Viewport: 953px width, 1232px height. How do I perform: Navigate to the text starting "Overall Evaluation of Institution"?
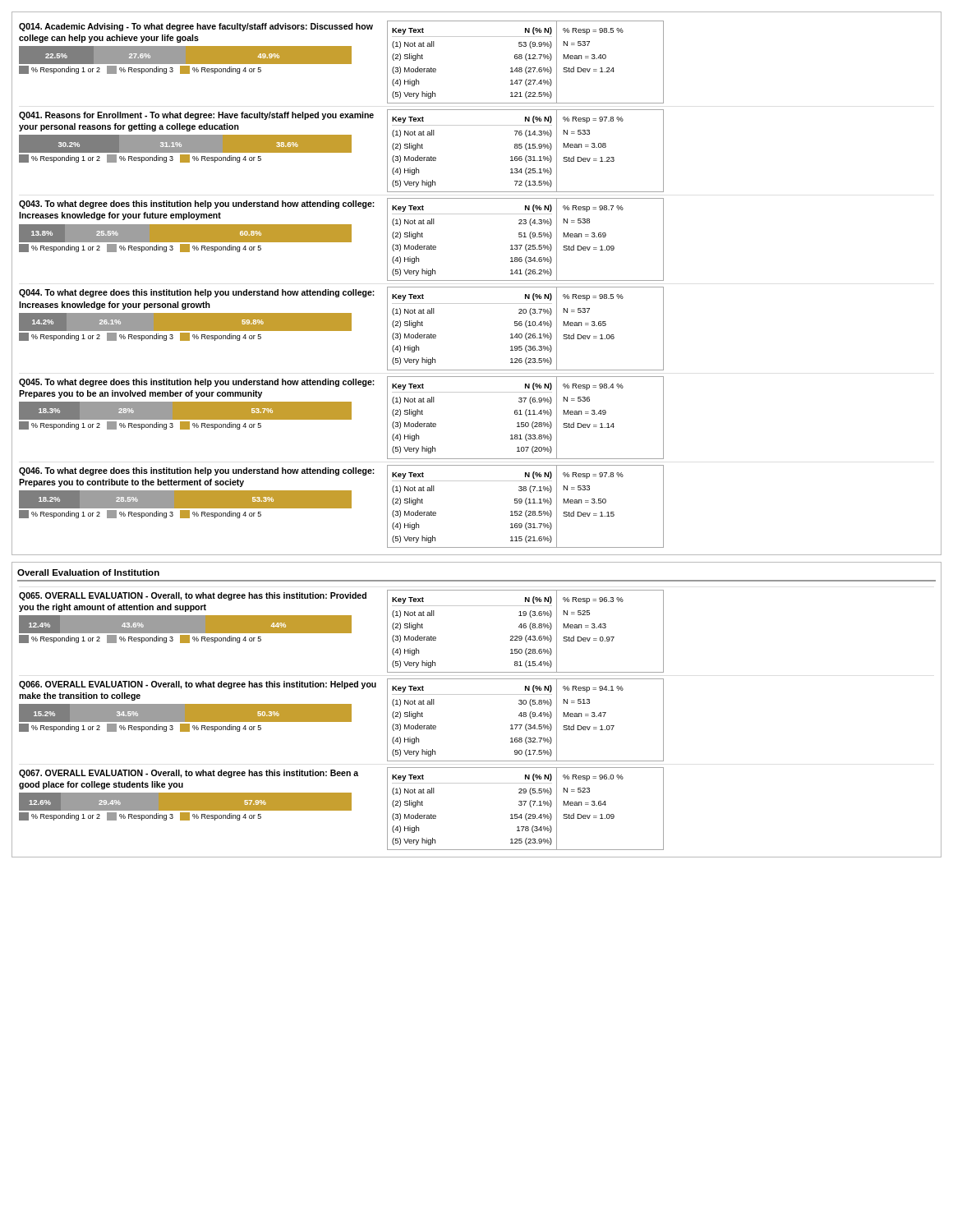[x=88, y=572]
